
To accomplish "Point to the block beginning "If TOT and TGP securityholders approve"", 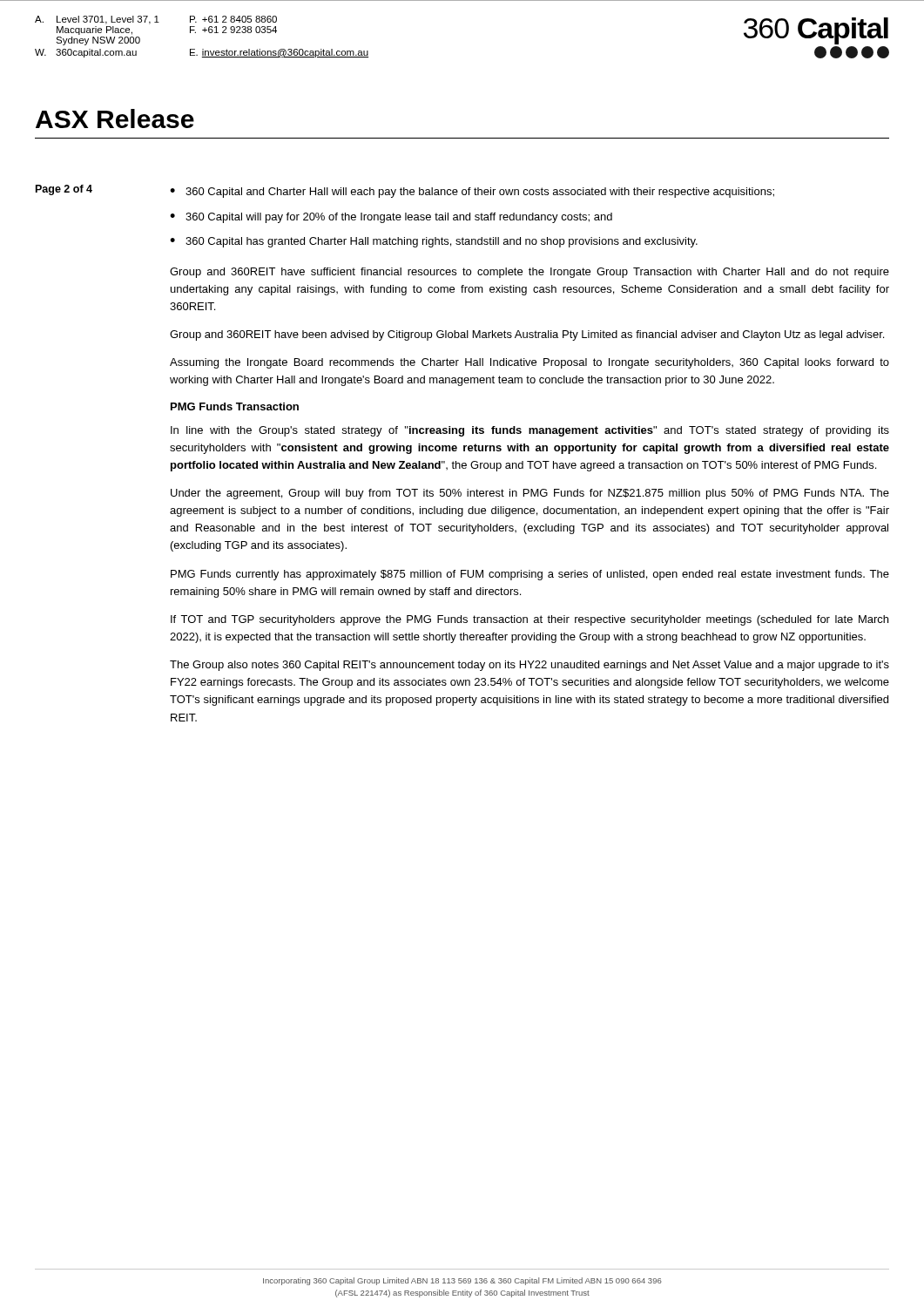I will click(x=529, y=628).
